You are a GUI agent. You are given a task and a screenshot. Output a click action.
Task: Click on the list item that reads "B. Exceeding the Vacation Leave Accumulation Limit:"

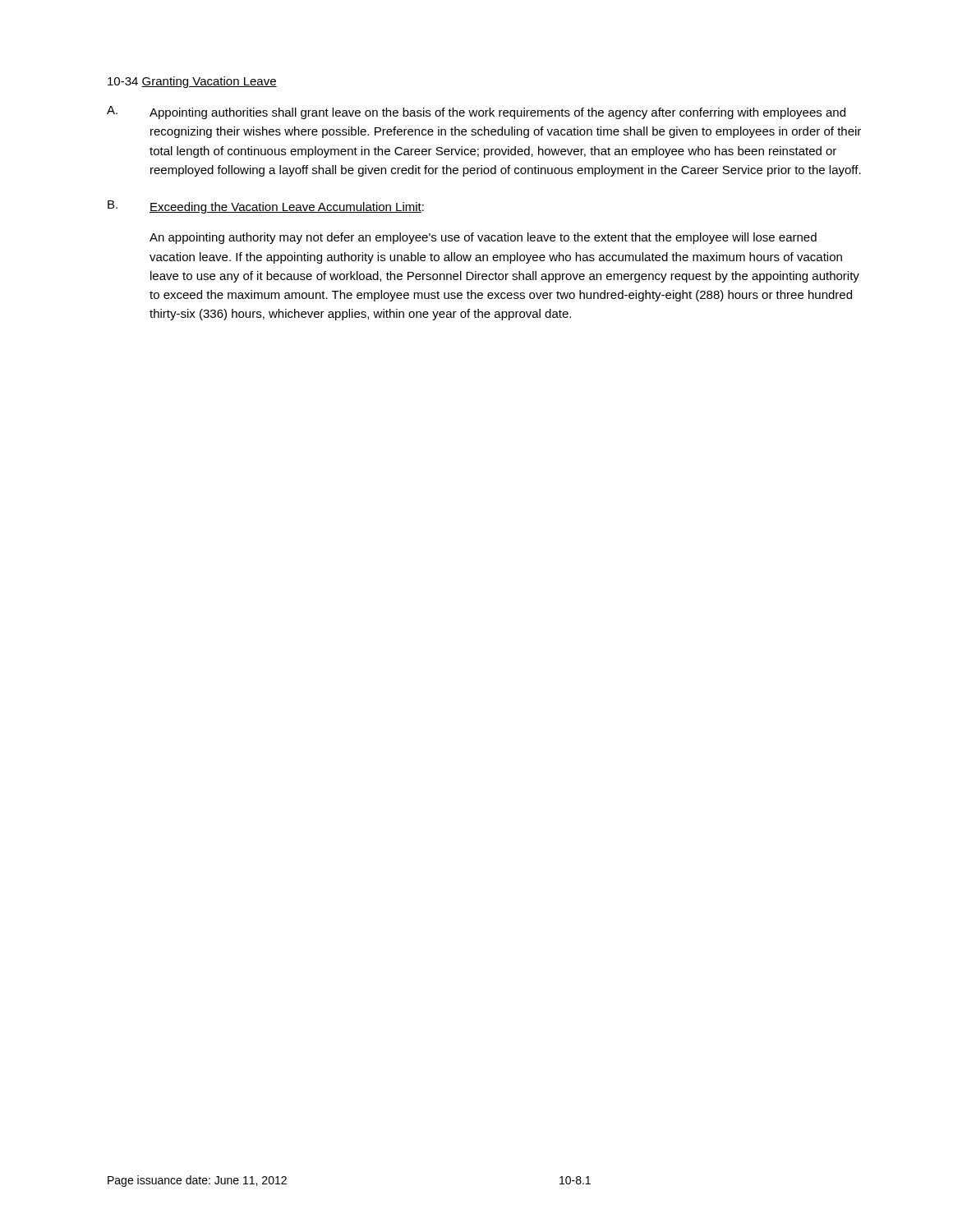[x=266, y=207]
